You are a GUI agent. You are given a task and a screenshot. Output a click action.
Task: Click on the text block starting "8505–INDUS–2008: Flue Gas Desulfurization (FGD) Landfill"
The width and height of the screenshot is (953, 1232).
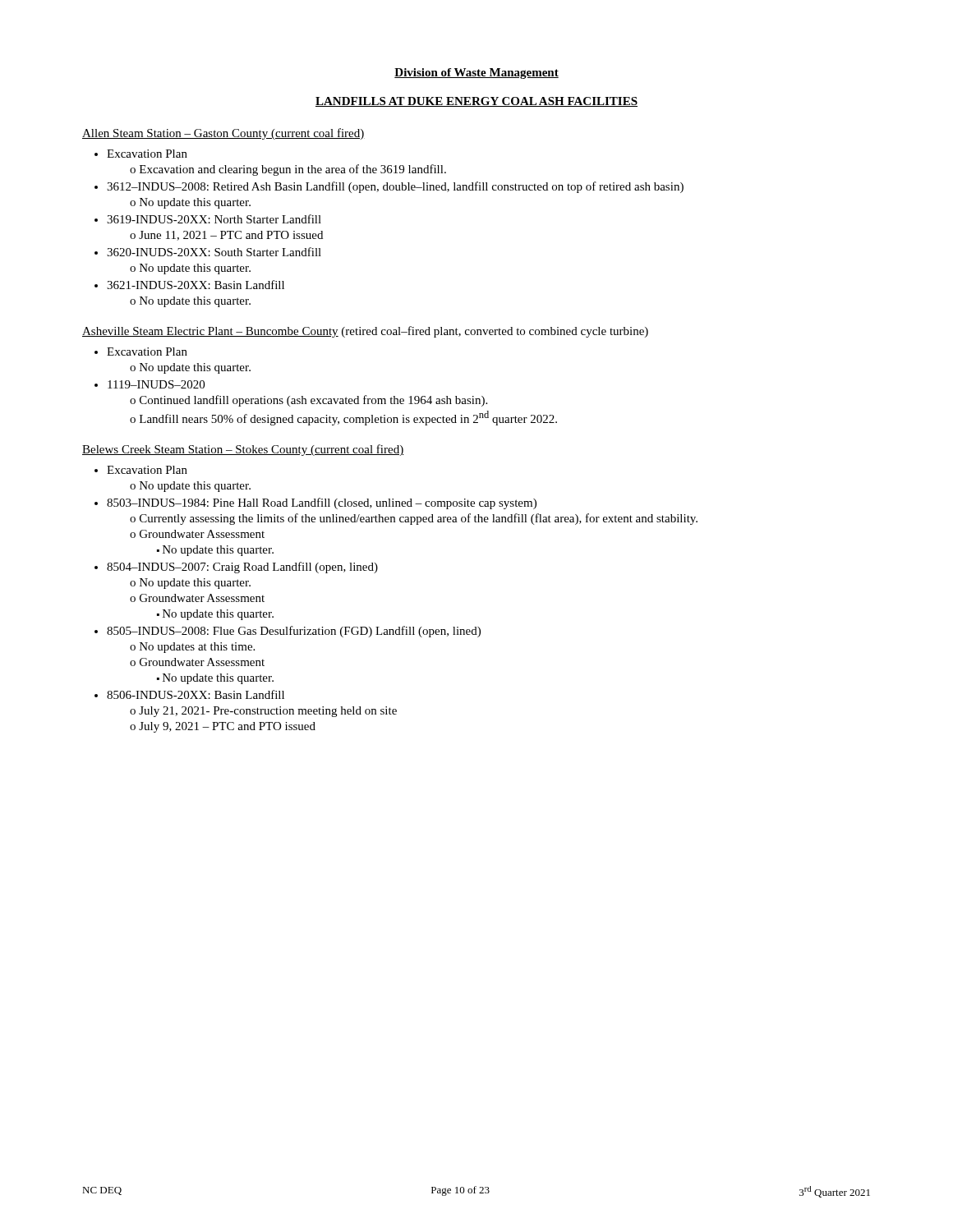click(x=294, y=632)
